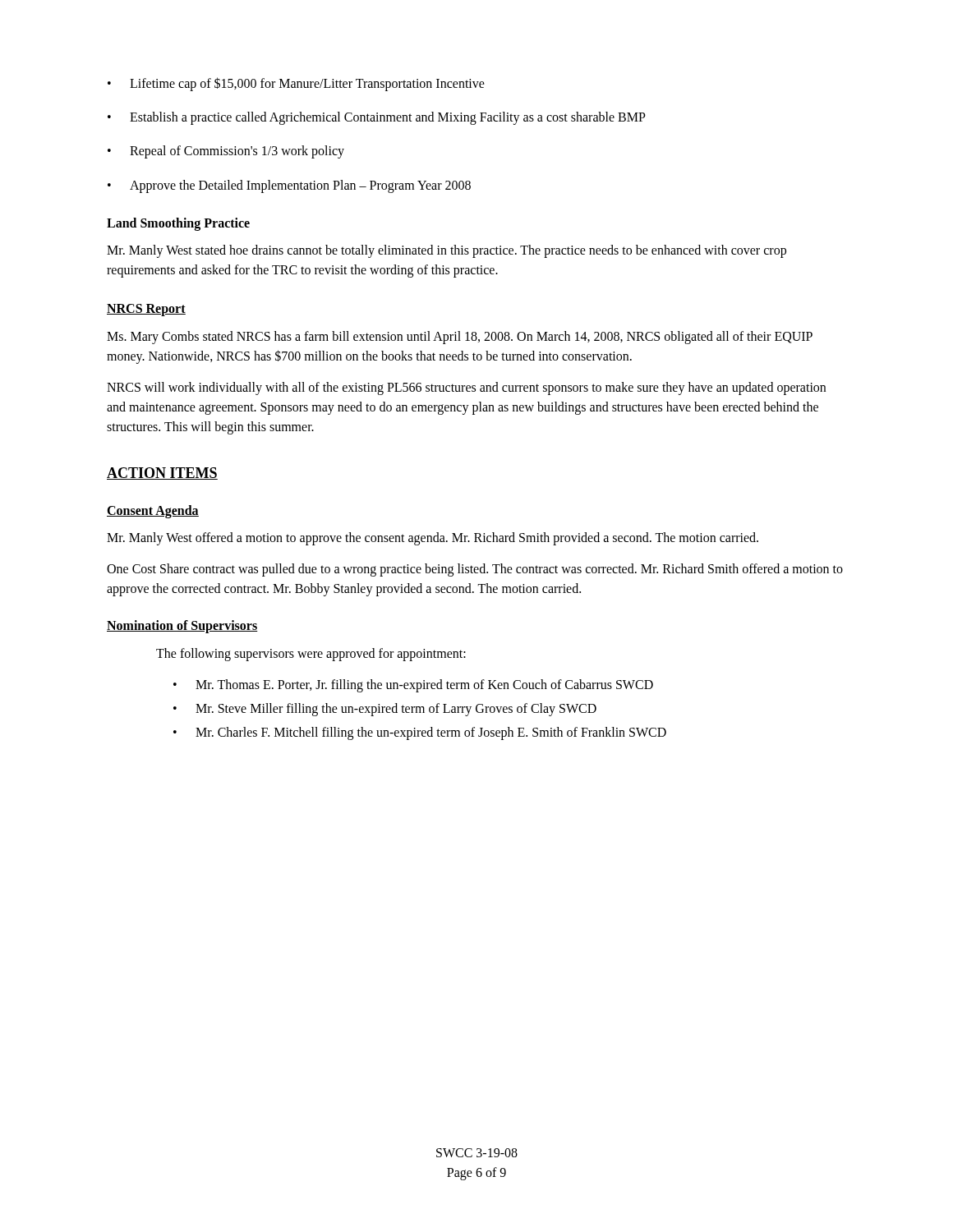Find the text block with the text "Ms. Mary Combs stated NRCS has"
The height and width of the screenshot is (1232, 953).
[460, 346]
